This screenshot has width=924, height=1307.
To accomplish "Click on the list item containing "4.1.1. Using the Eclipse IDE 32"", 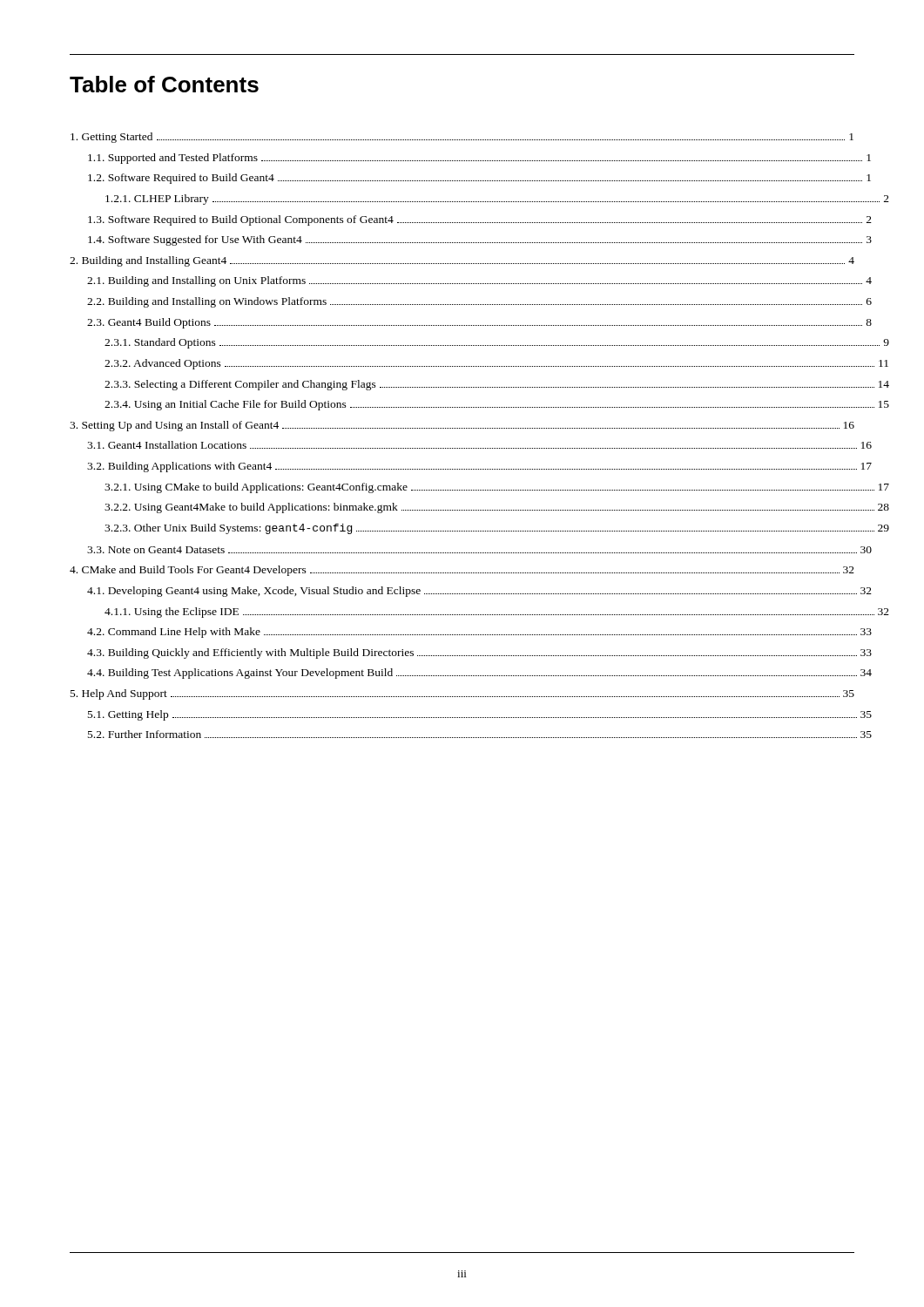I will (x=497, y=611).
